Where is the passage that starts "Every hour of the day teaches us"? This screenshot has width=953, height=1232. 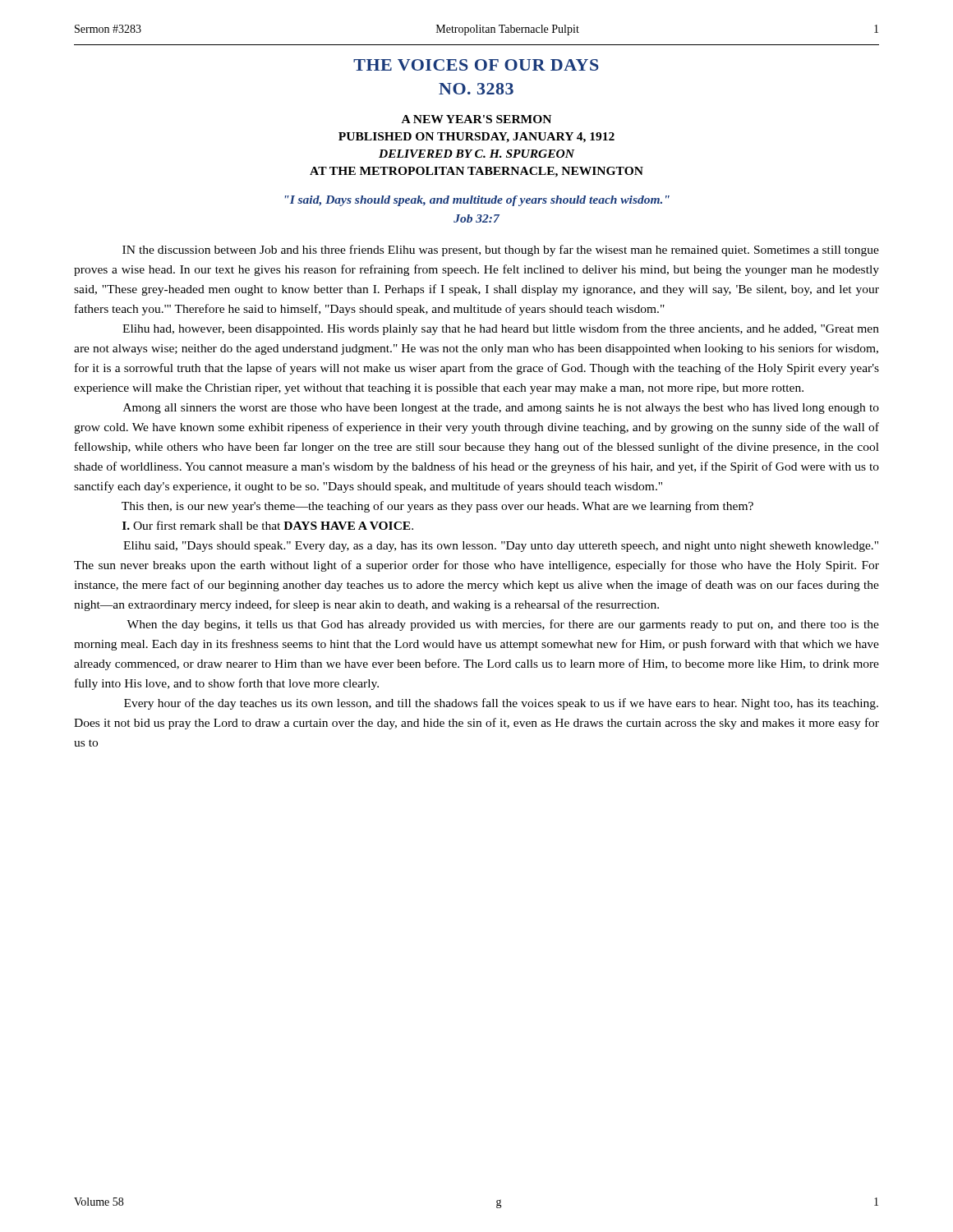click(x=476, y=723)
